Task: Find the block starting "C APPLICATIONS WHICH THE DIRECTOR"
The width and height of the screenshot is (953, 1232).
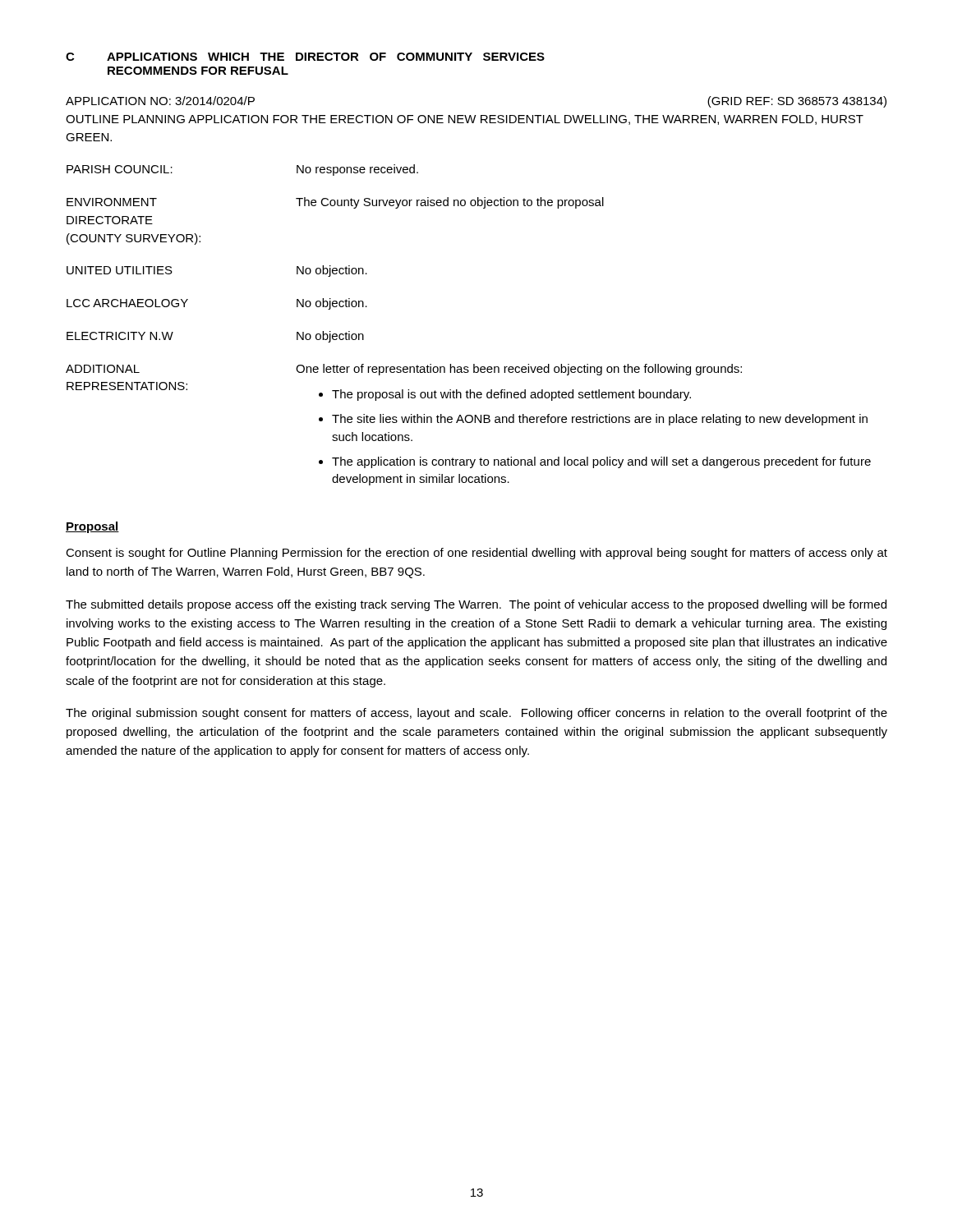Action: coord(305,63)
